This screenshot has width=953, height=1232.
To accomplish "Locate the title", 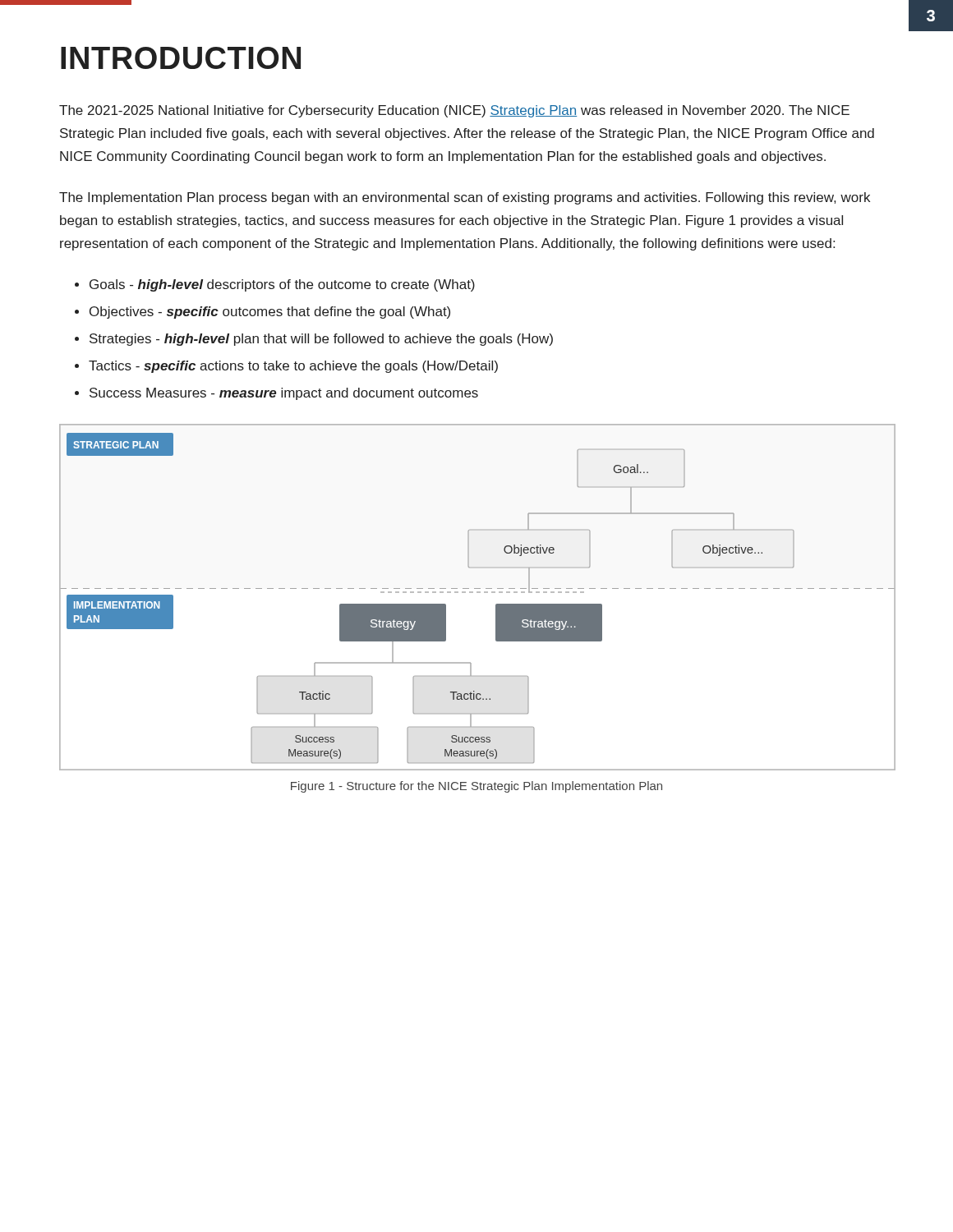I will click(x=476, y=59).
